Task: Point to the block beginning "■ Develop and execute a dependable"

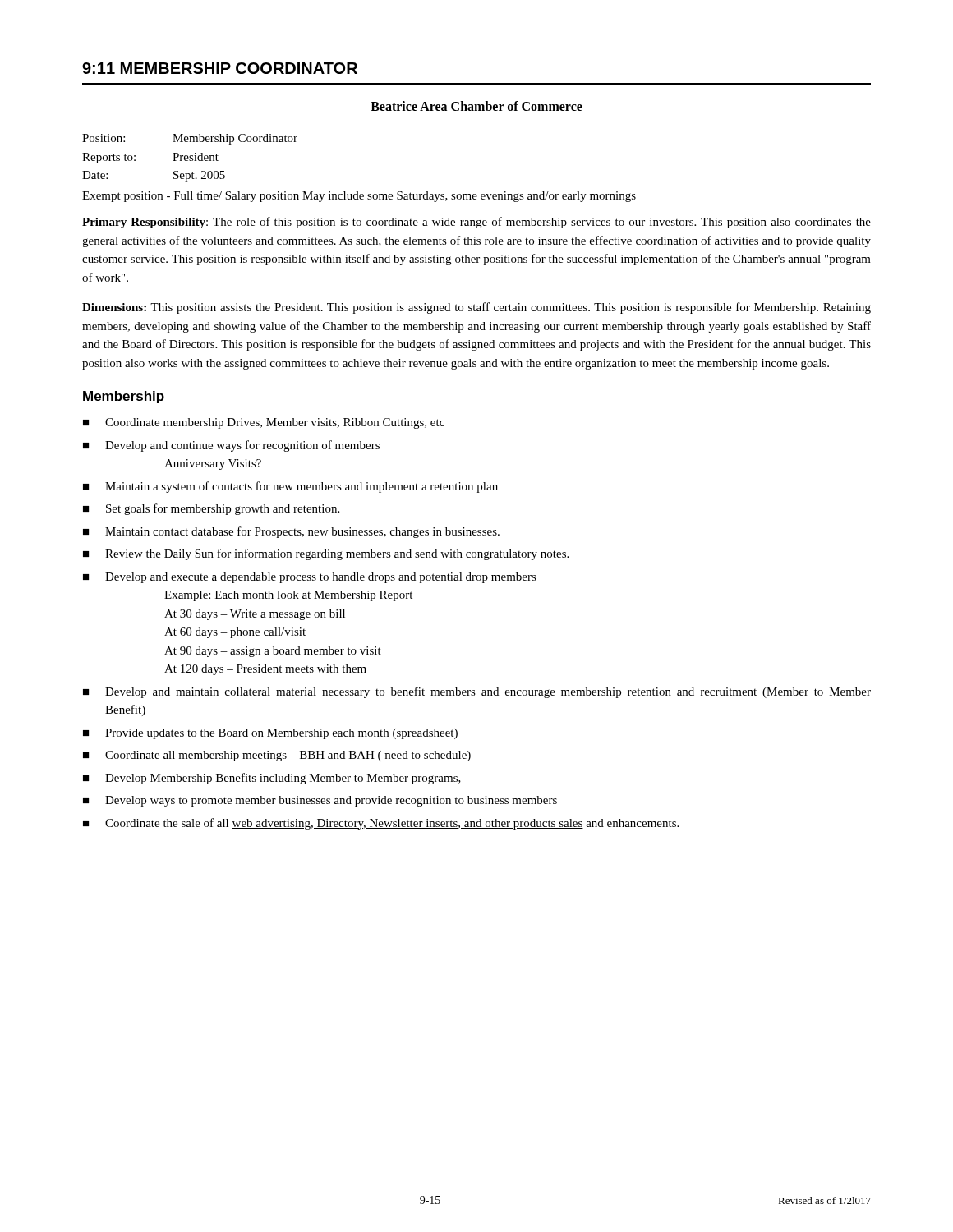Action: (x=309, y=623)
